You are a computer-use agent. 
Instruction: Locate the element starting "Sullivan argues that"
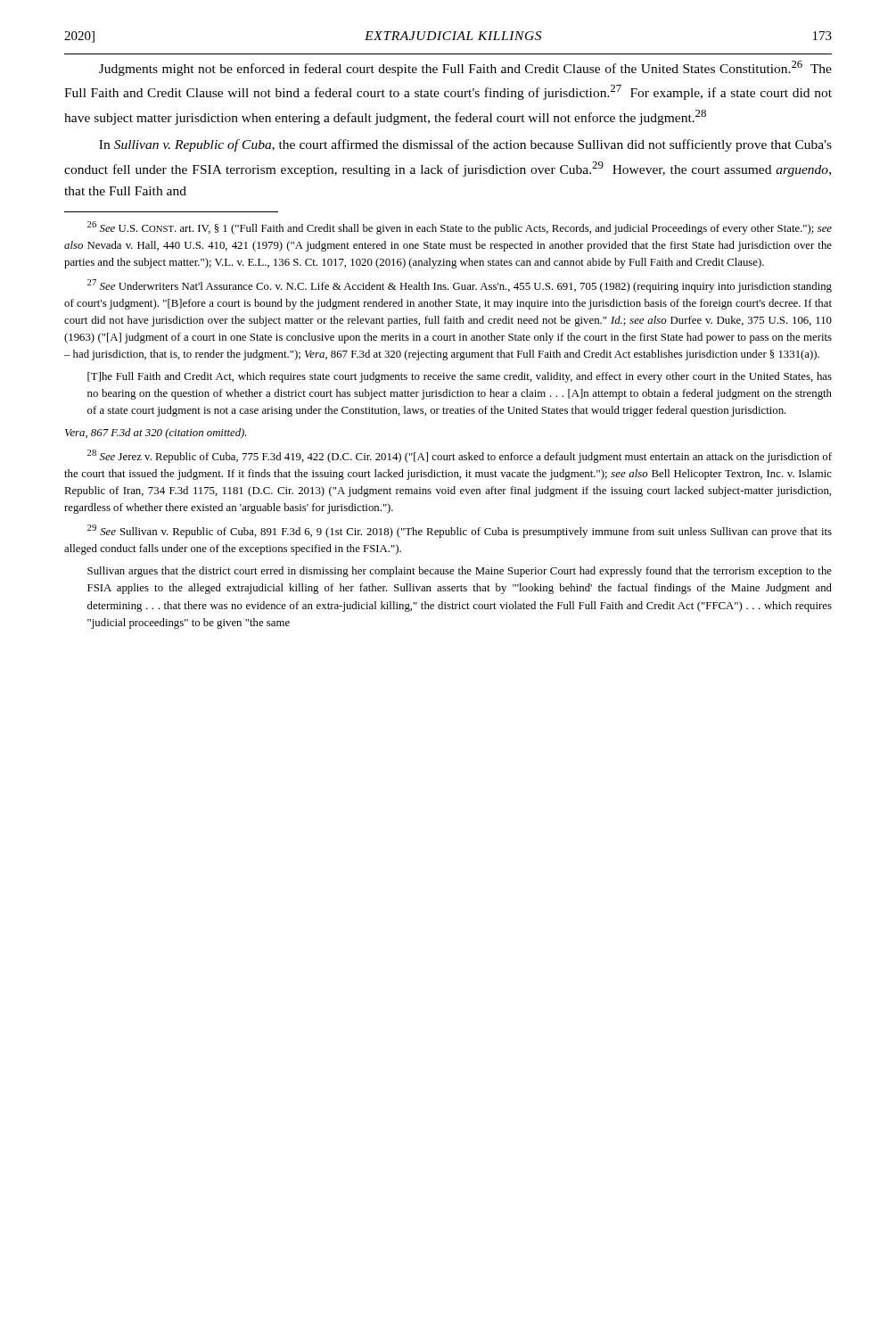[459, 597]
